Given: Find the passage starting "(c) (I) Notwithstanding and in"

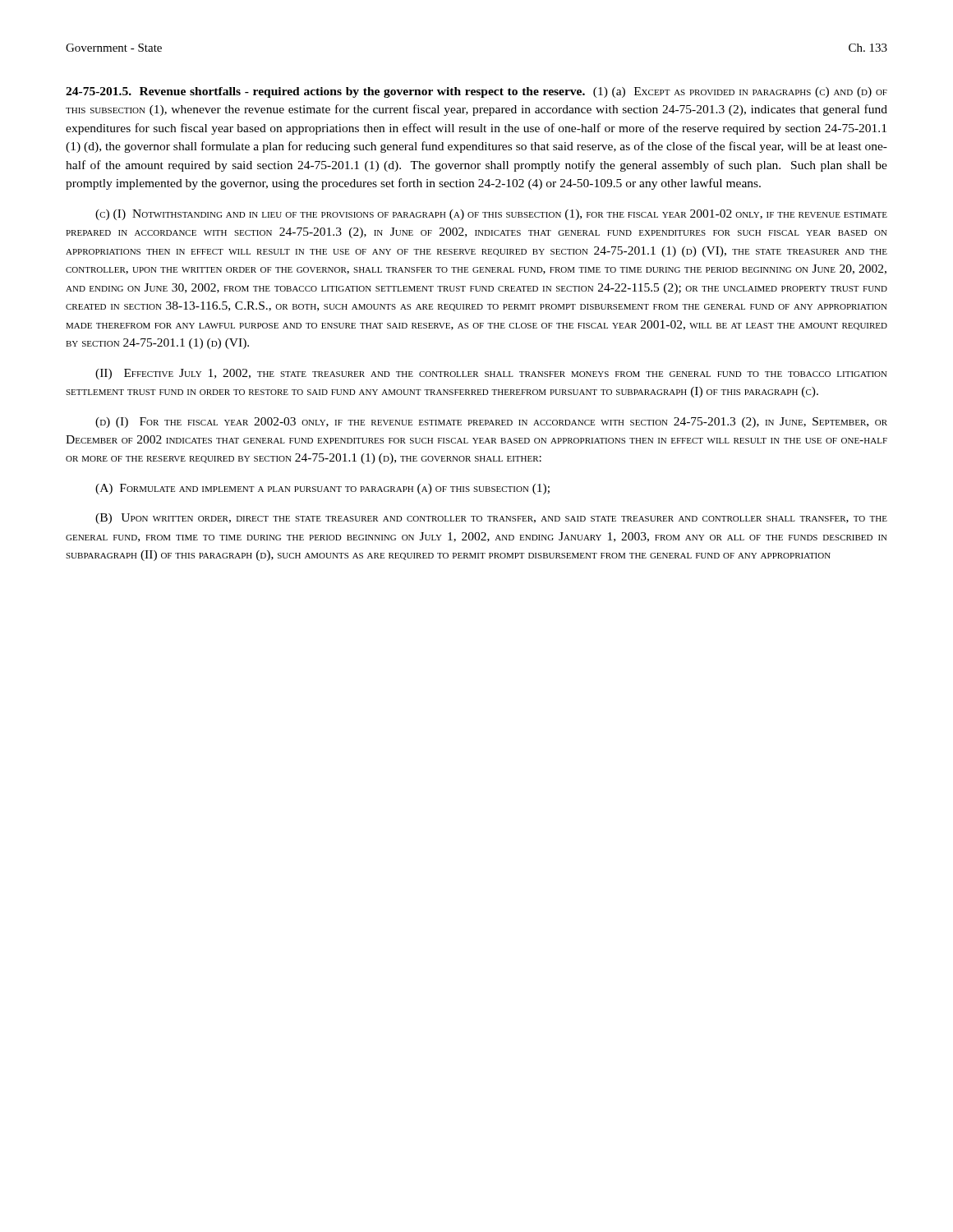Looking at the screenshot, I should pyautogui.click(x=476, y=278).
